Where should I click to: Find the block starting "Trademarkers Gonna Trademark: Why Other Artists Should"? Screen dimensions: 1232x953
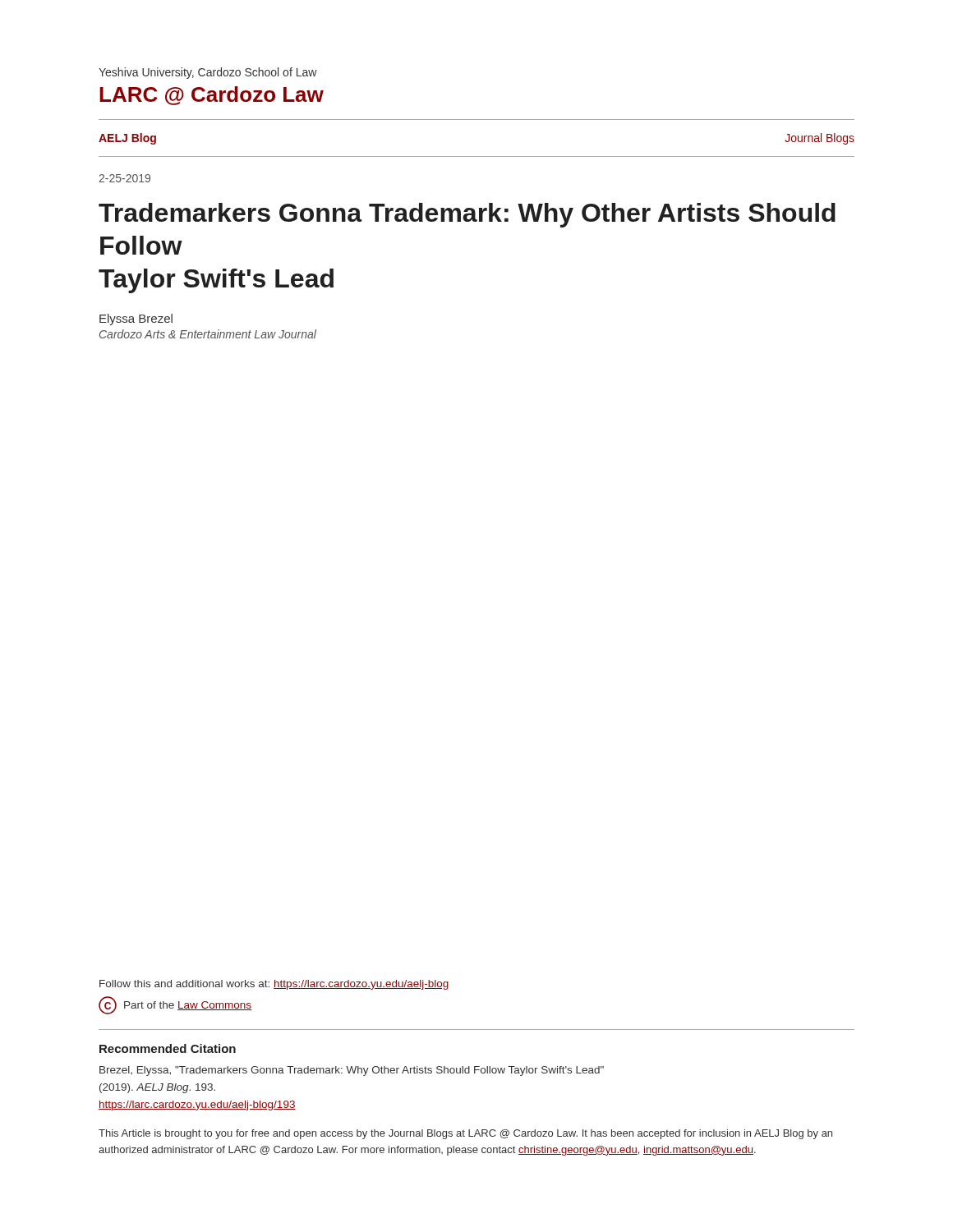click(467, 215)
